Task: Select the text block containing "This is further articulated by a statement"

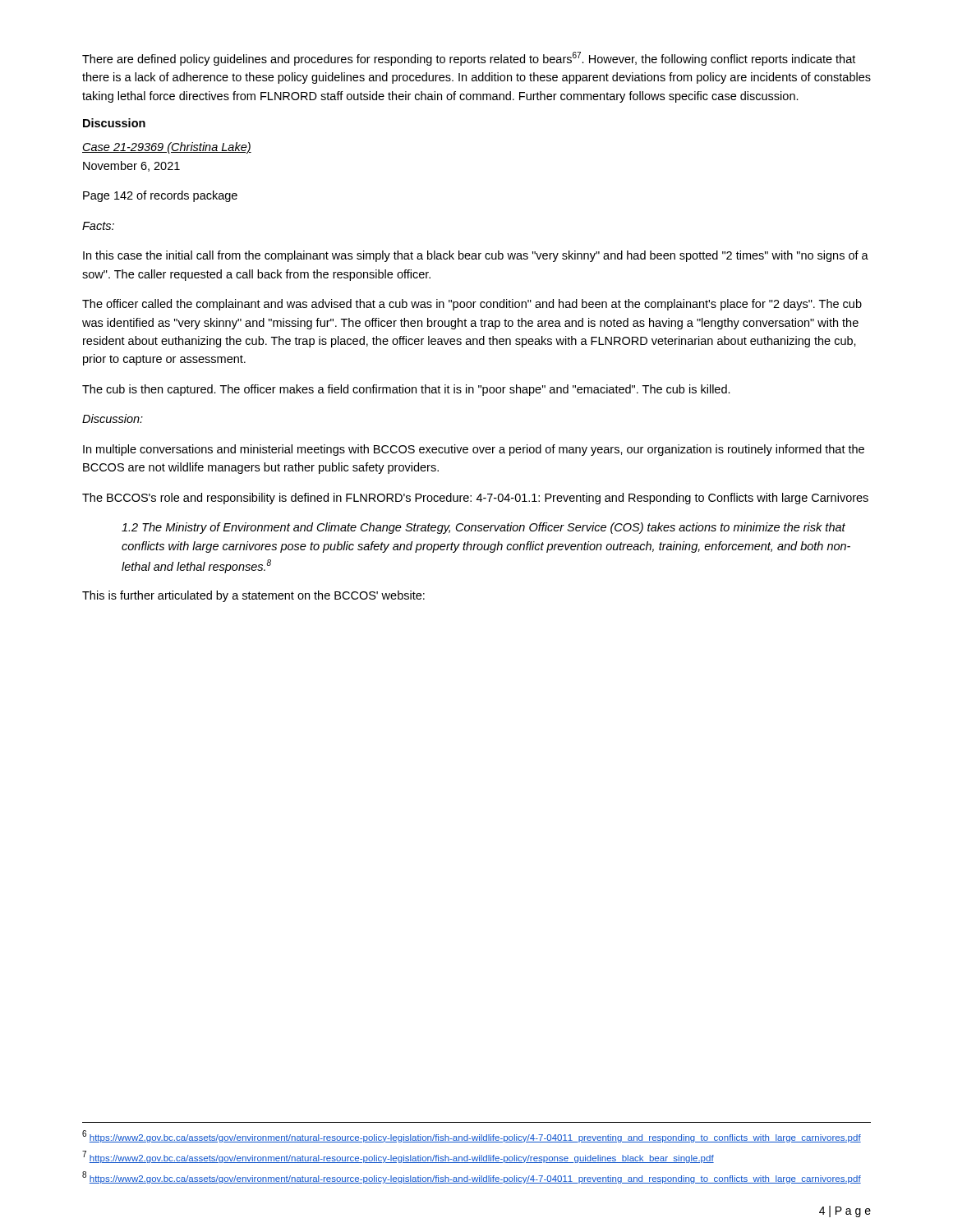Action: point(254,595)
